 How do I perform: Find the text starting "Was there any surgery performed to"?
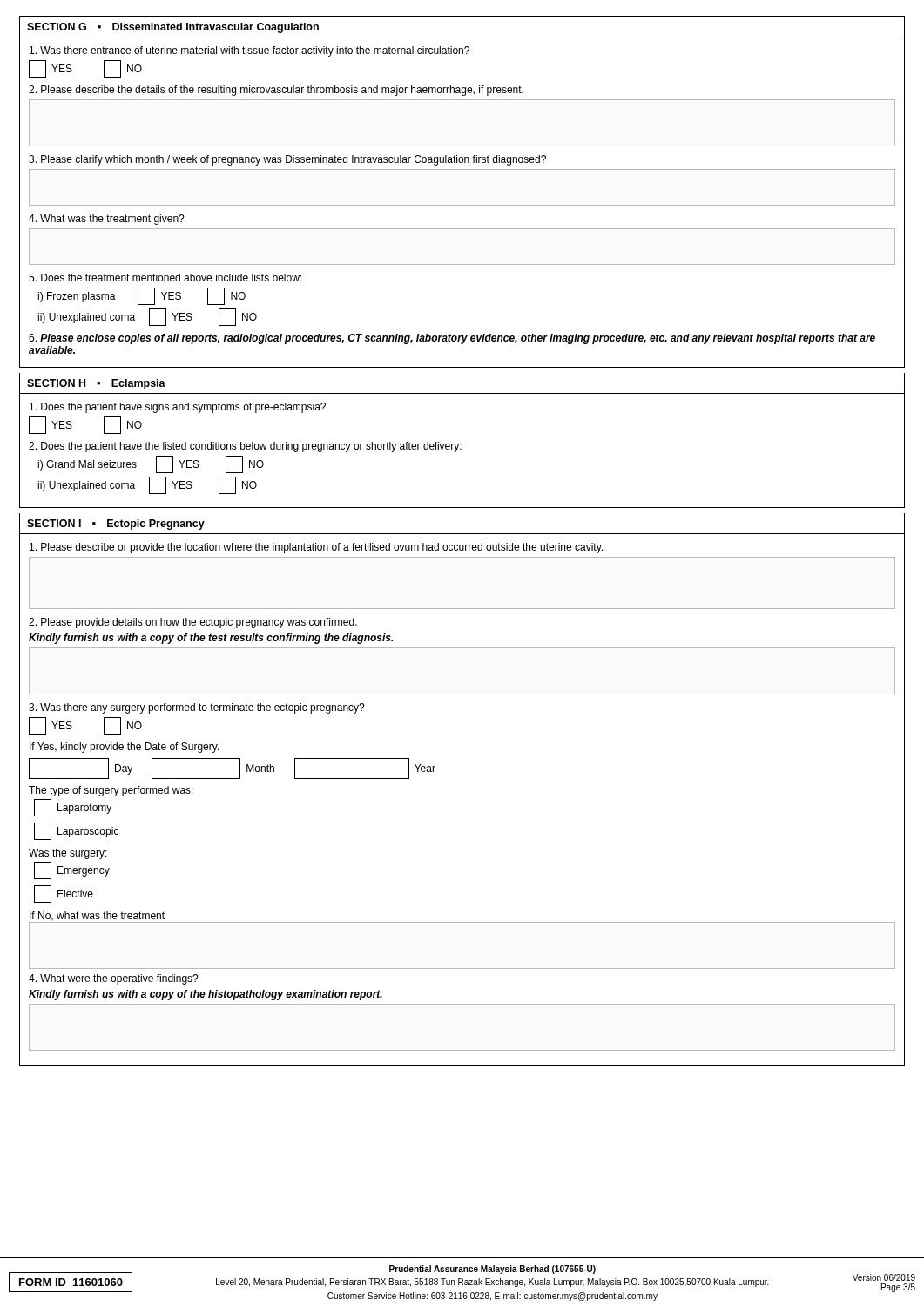pyautogui.click(x=197, y=708)
